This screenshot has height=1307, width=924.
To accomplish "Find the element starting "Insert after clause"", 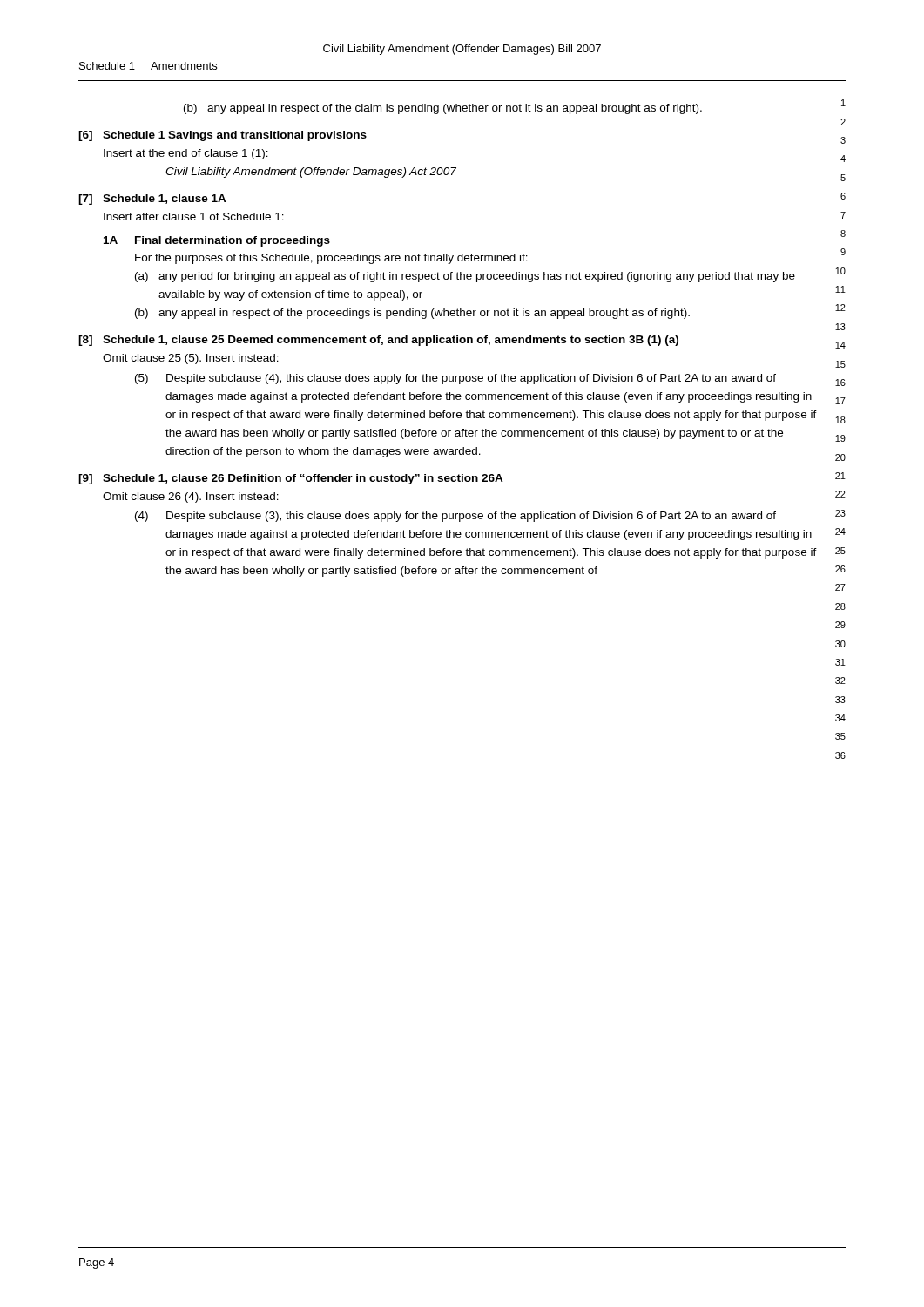I will coord(194,217).
